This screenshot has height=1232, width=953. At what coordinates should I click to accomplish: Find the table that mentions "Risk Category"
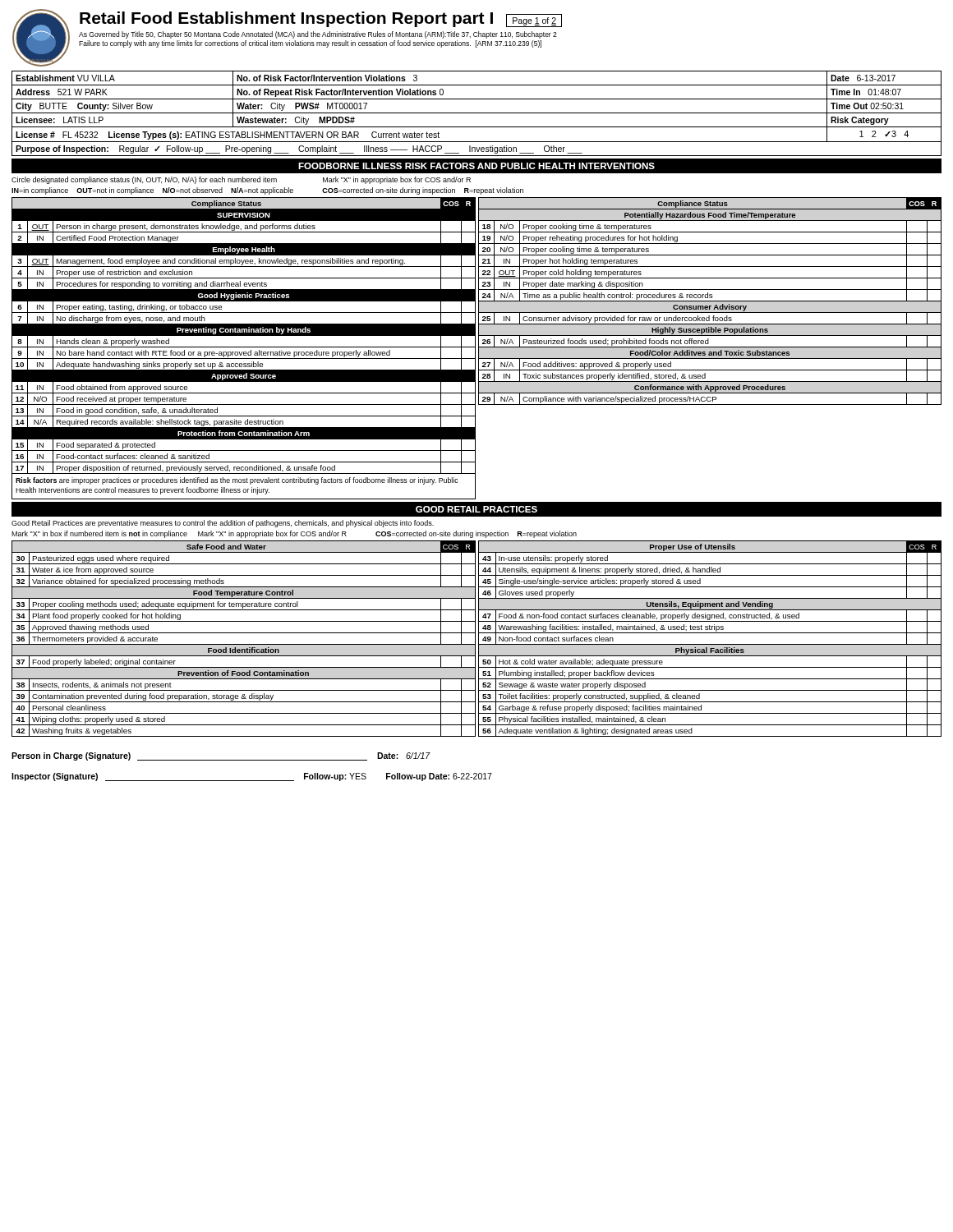pyautogui.click(x=476, y=113)
